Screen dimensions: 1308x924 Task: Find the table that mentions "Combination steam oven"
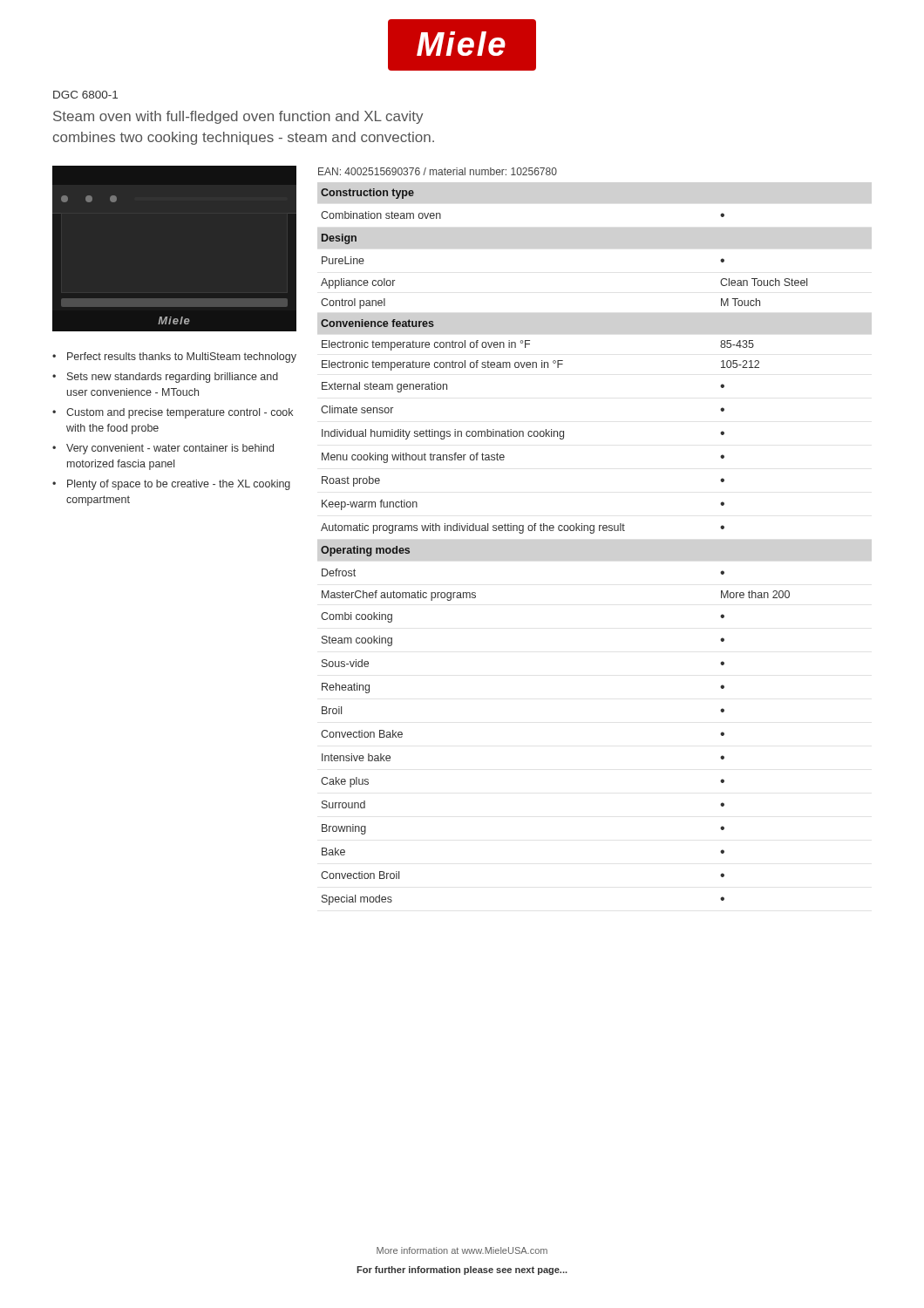595,546
